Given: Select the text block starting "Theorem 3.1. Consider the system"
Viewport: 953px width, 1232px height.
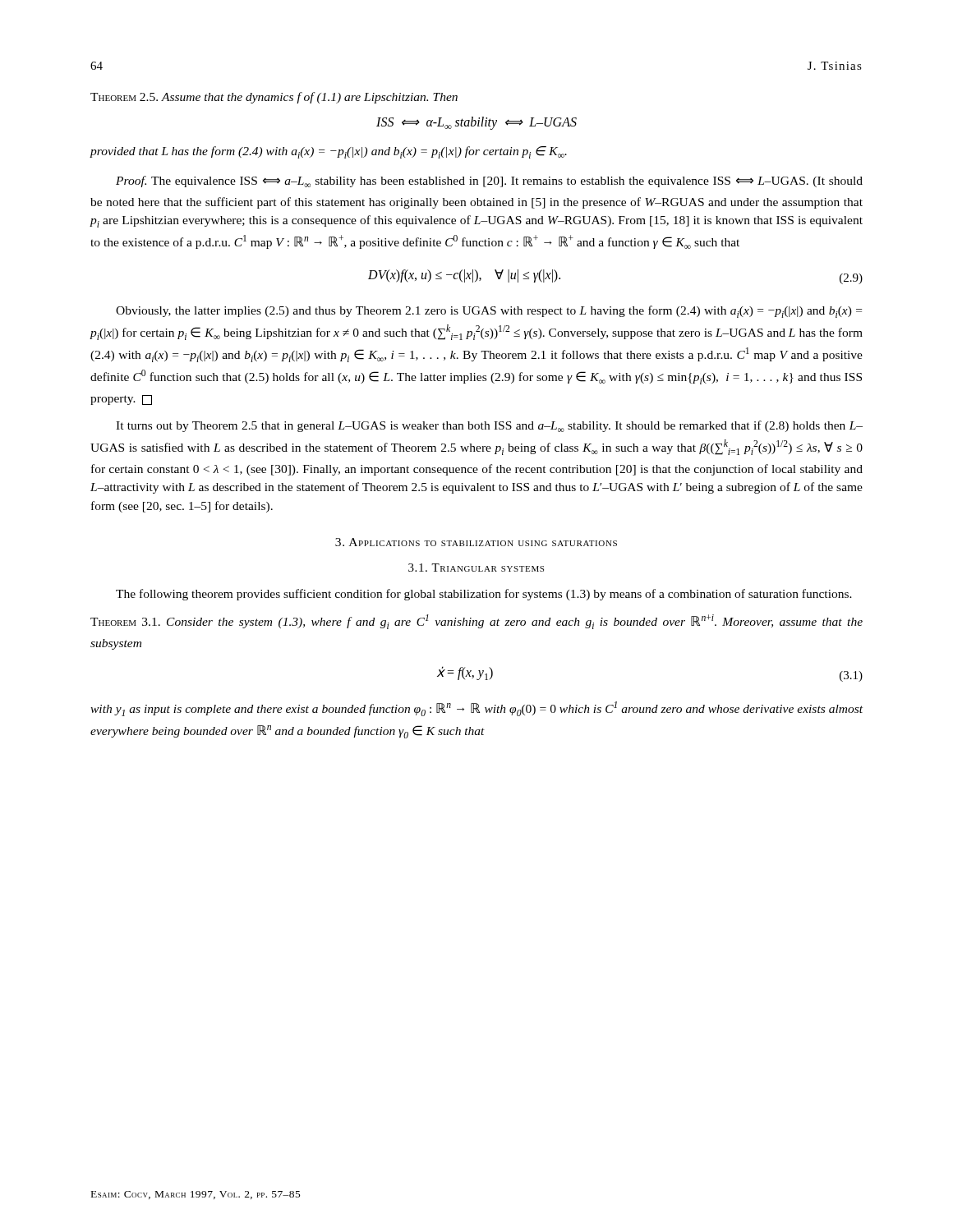Looking at the screenshot, I should tap(476, 632).
